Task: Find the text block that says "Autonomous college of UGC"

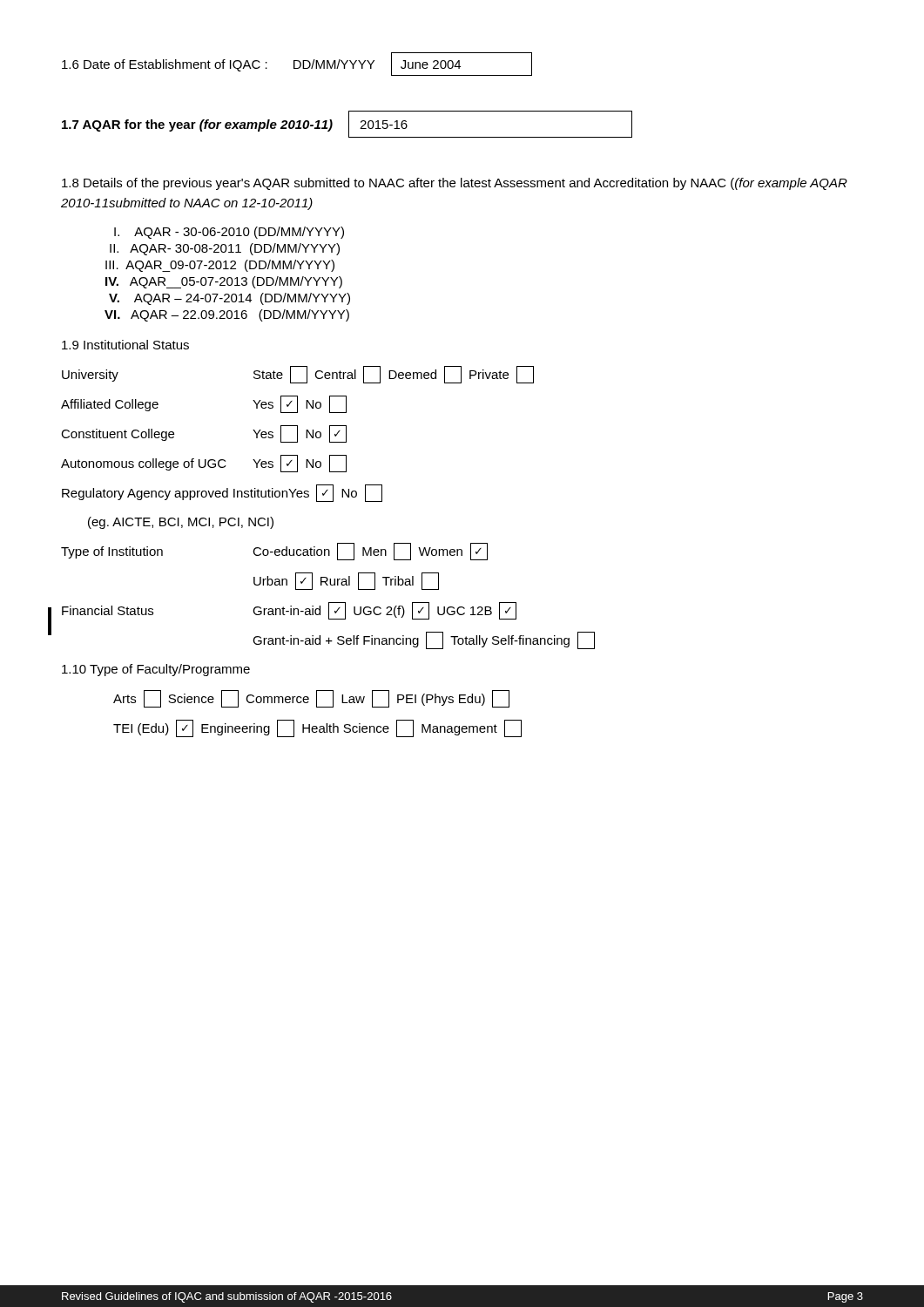Action: tap(205, 463)
